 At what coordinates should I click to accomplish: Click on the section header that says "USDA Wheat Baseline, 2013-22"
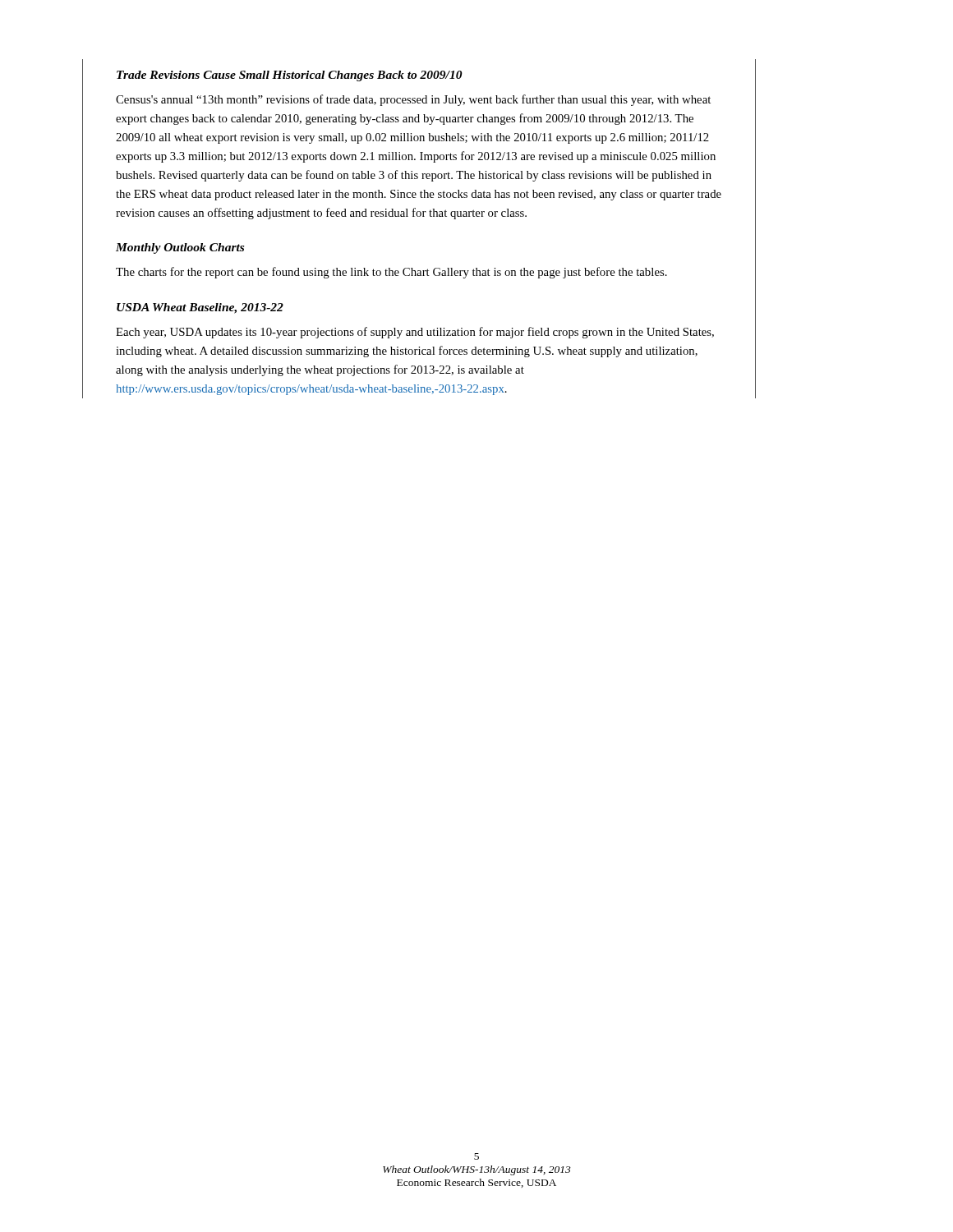(200, 307)
